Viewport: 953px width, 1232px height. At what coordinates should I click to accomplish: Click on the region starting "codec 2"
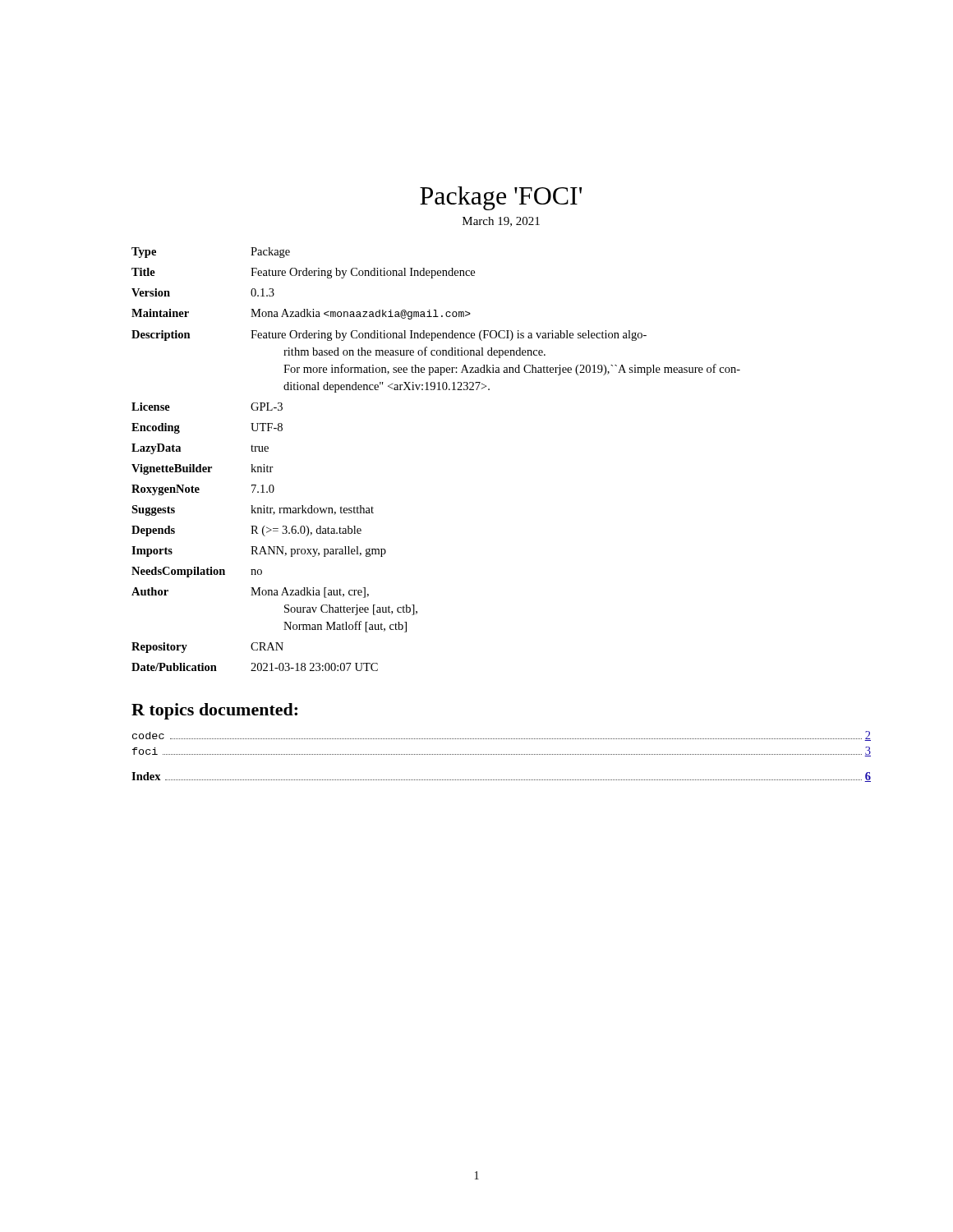(501, 736)
